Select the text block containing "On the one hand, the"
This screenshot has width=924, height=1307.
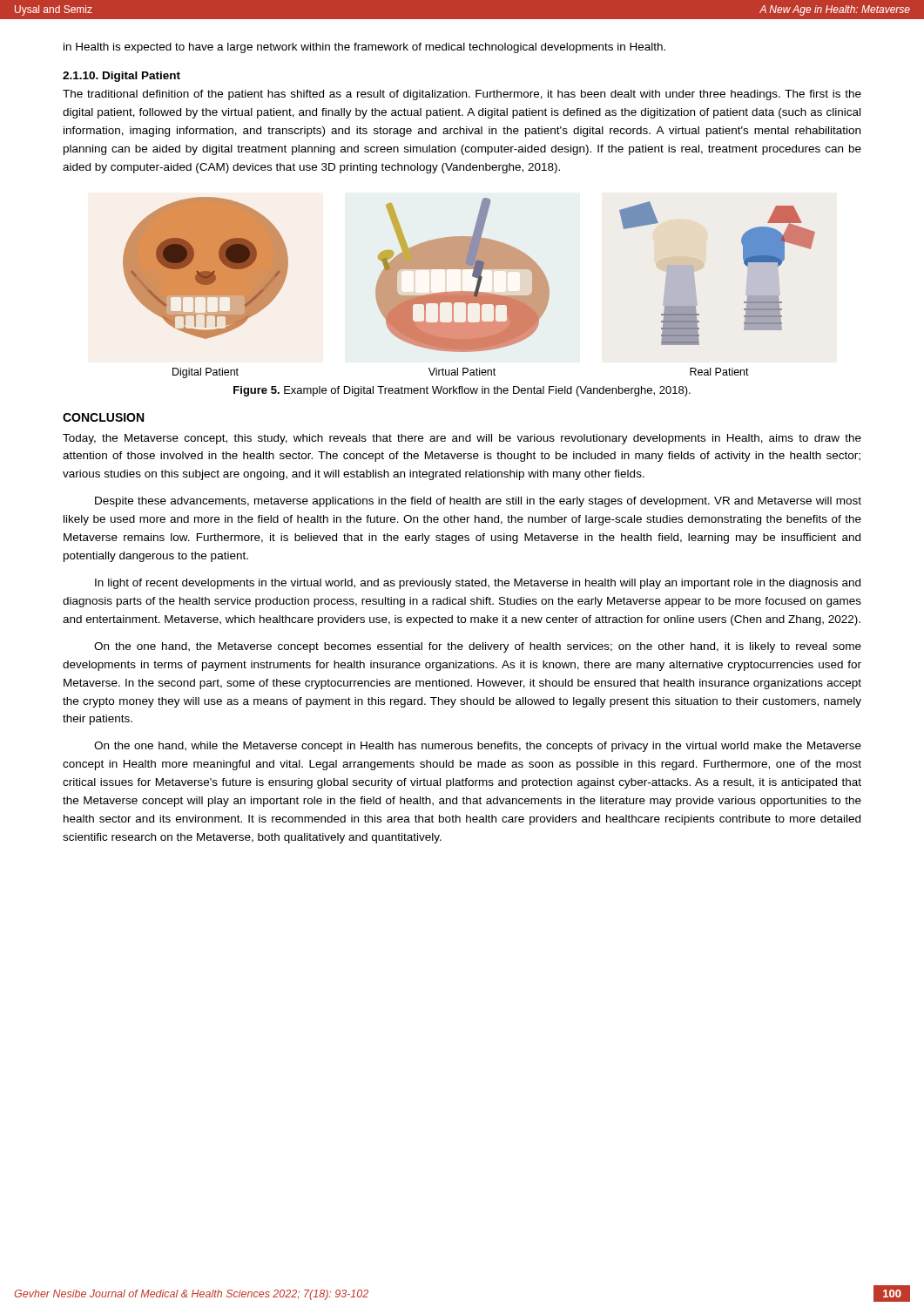pos(462,682)
